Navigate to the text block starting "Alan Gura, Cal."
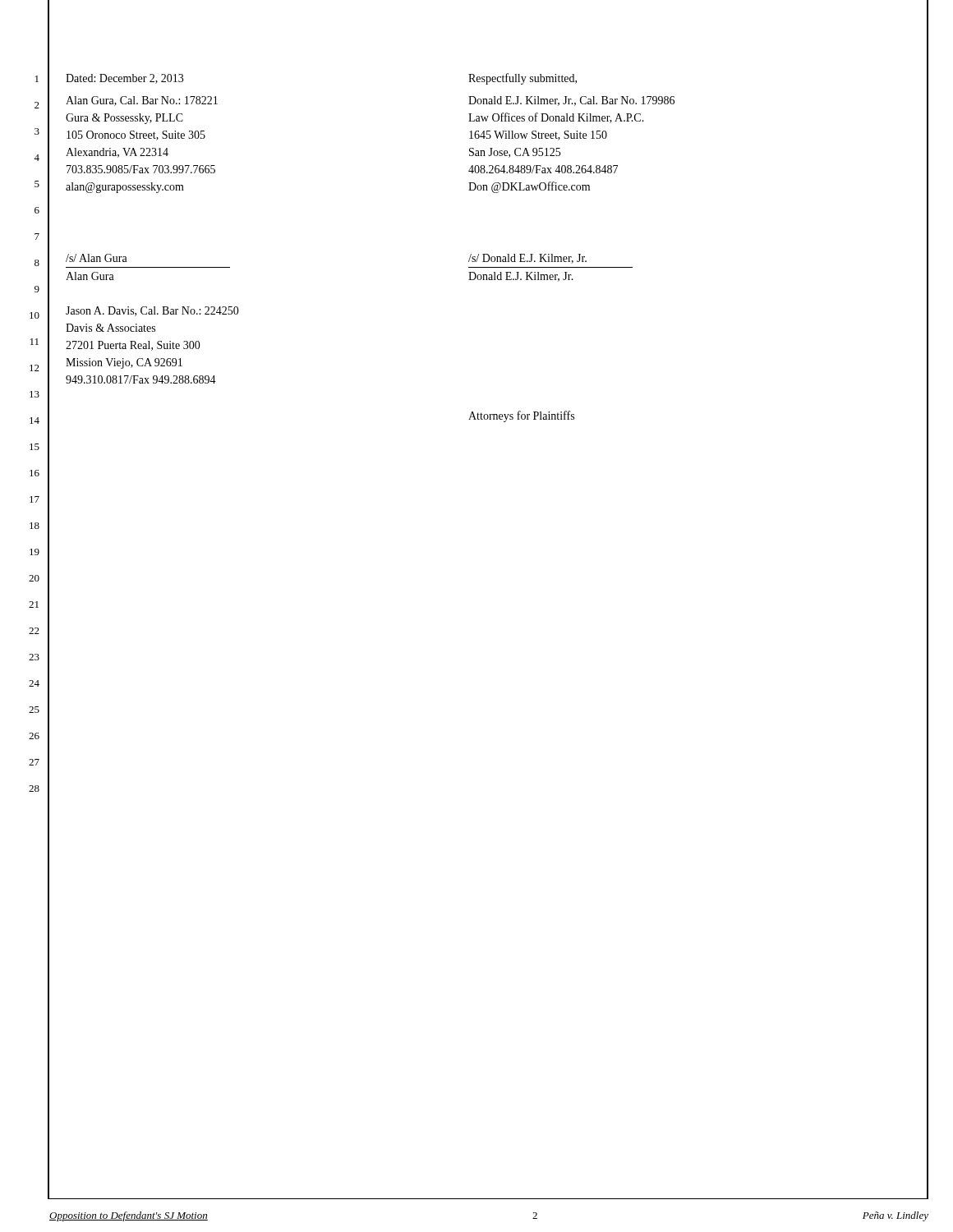The image size is (953, 1232). click(x=142, y=101)
